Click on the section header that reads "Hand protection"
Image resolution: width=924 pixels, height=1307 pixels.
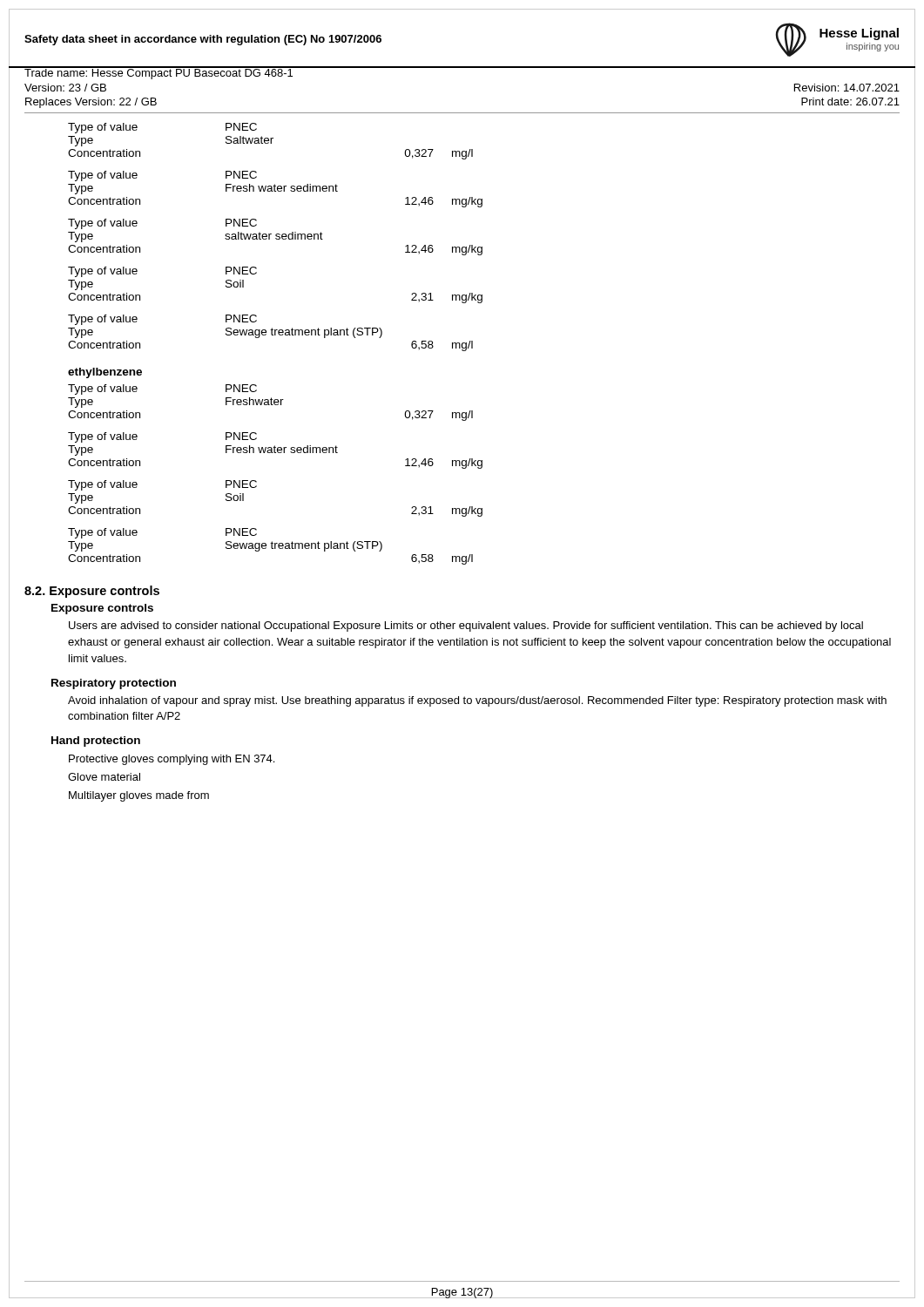tap(96, 740)
